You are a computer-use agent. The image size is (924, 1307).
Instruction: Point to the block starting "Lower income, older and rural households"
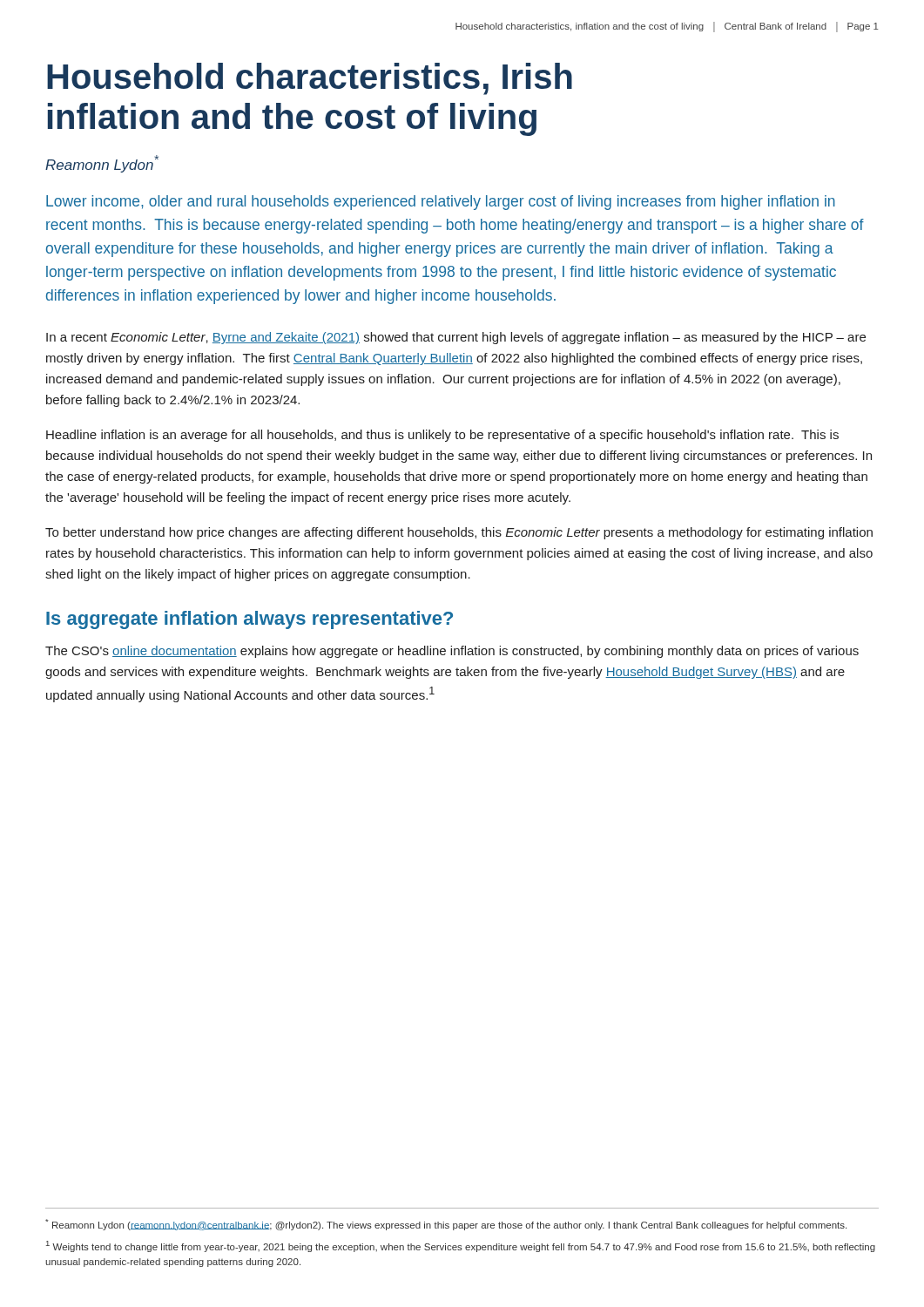click(462, 249)
